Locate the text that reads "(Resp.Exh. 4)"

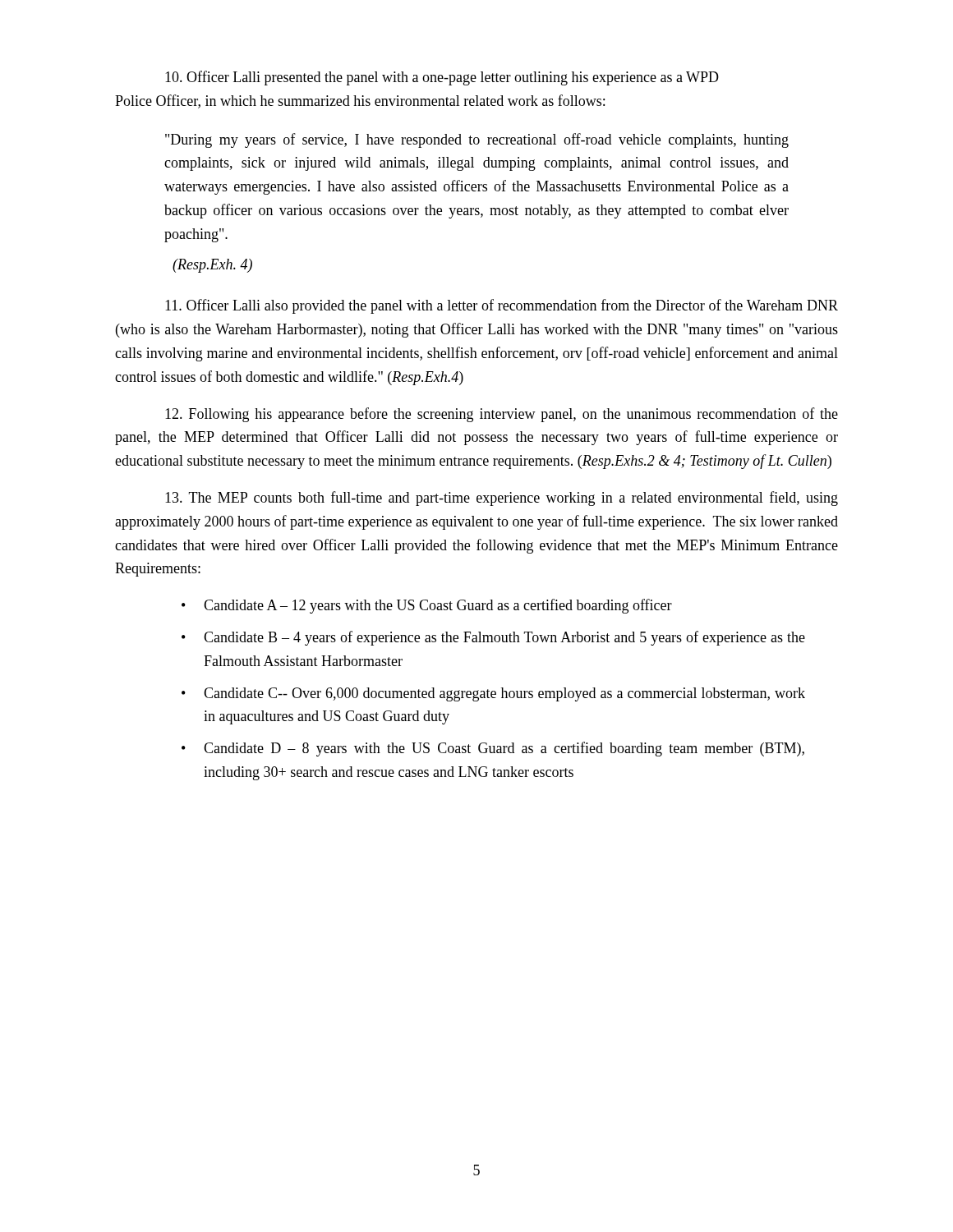(x=213, y=264)
